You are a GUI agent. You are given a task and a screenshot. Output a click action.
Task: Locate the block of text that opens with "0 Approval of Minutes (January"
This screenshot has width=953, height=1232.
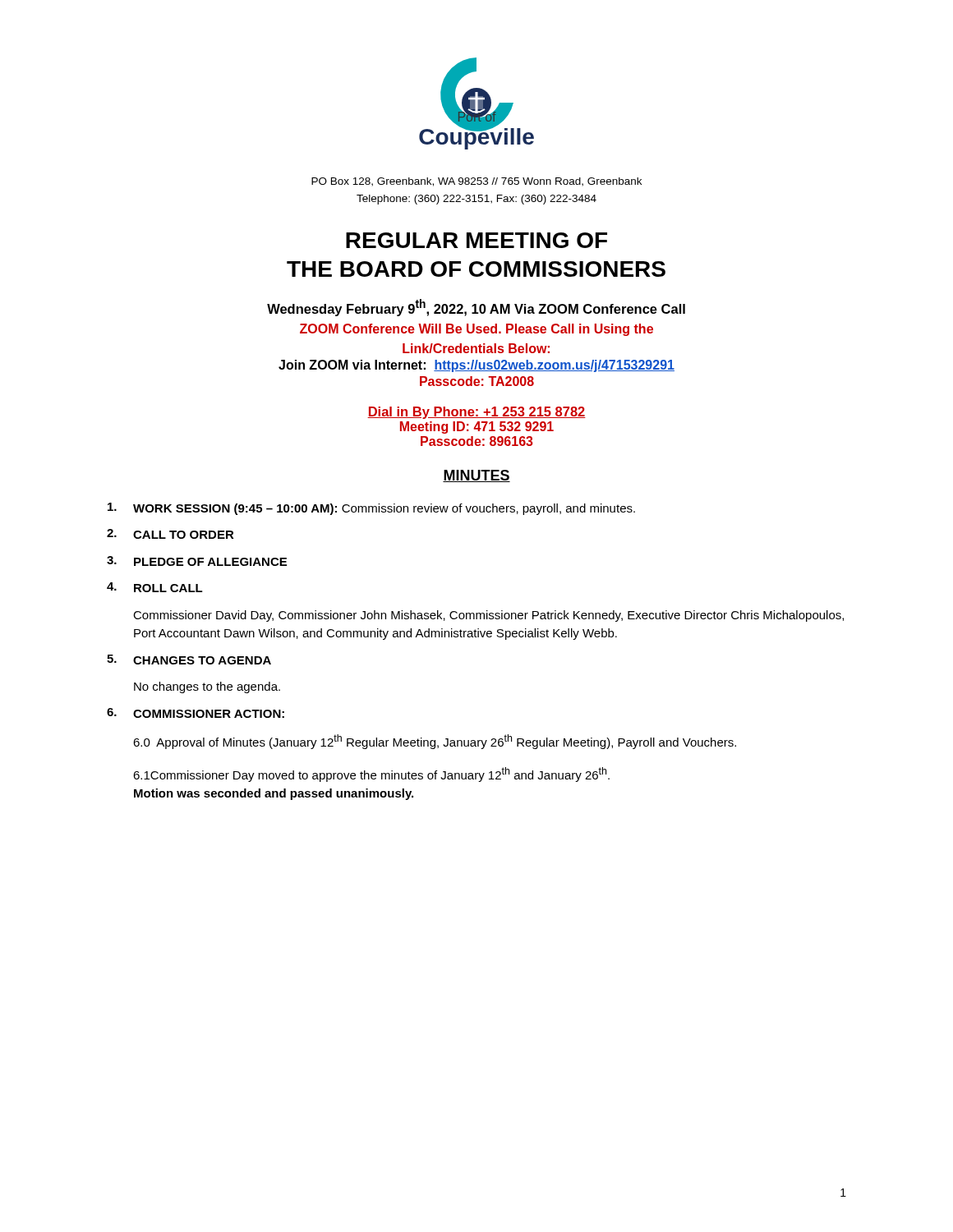435,741
